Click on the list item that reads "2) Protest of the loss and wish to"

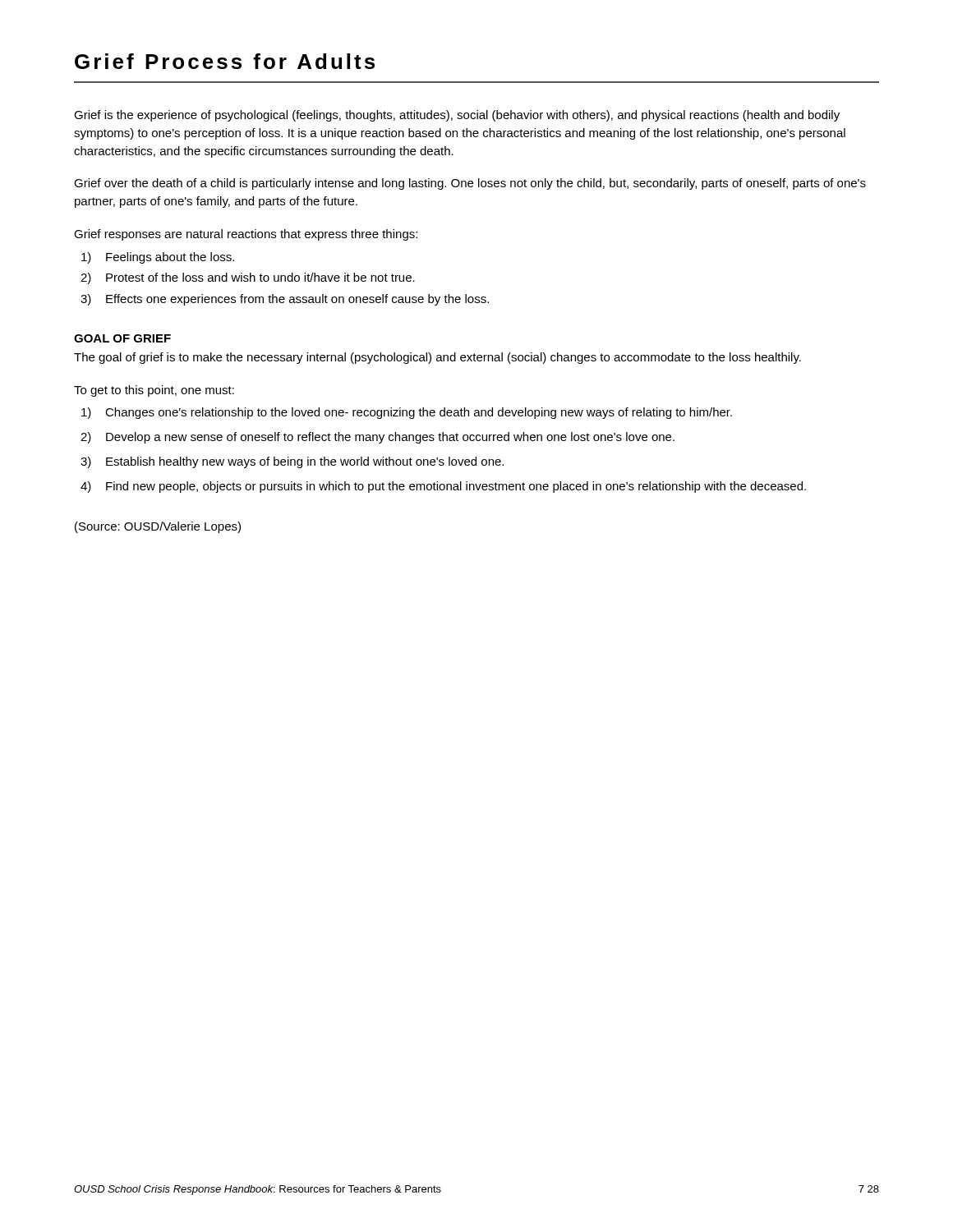248,278
